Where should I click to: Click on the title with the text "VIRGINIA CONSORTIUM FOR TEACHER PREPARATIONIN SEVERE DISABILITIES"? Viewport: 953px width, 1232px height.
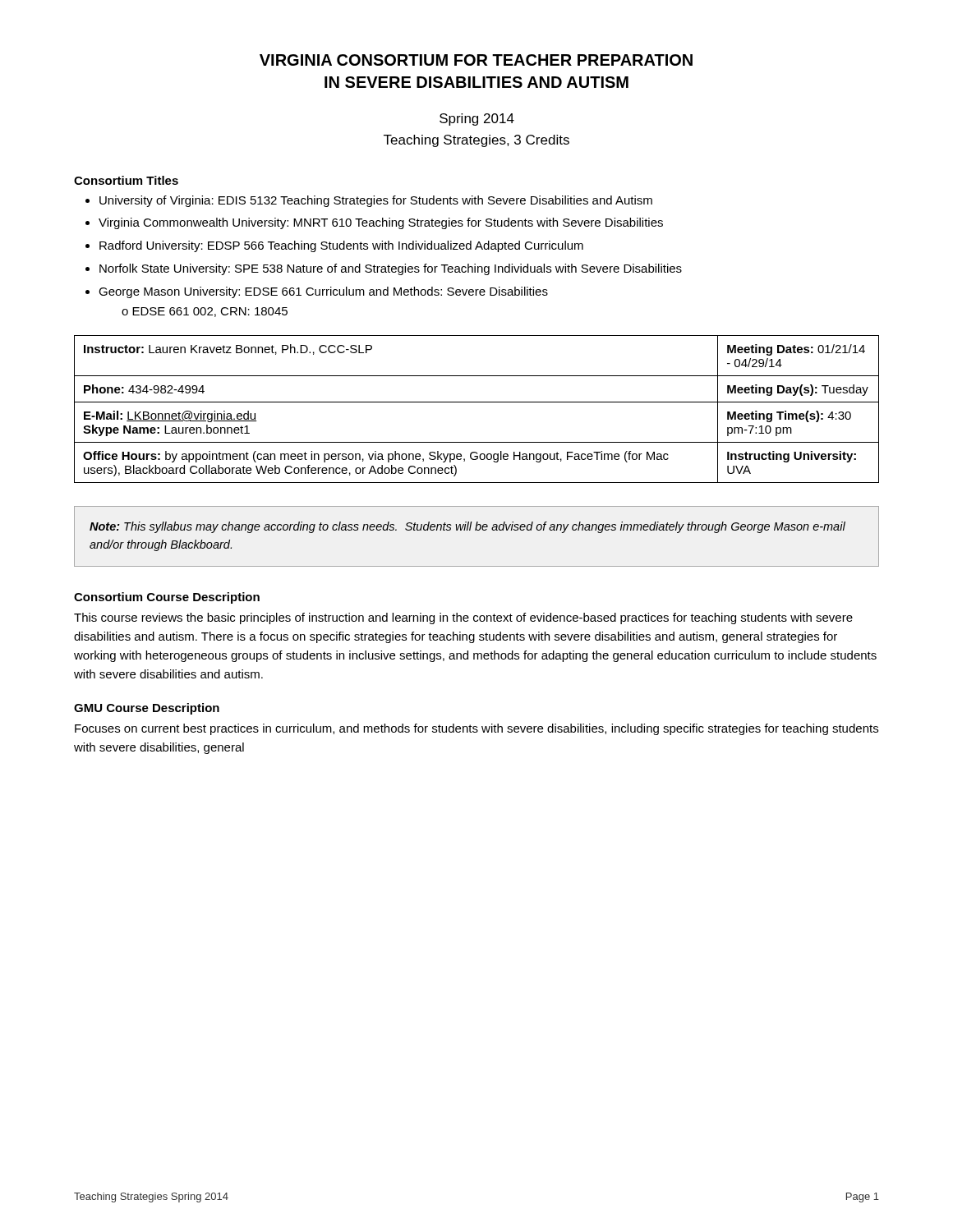coord(476,71)
